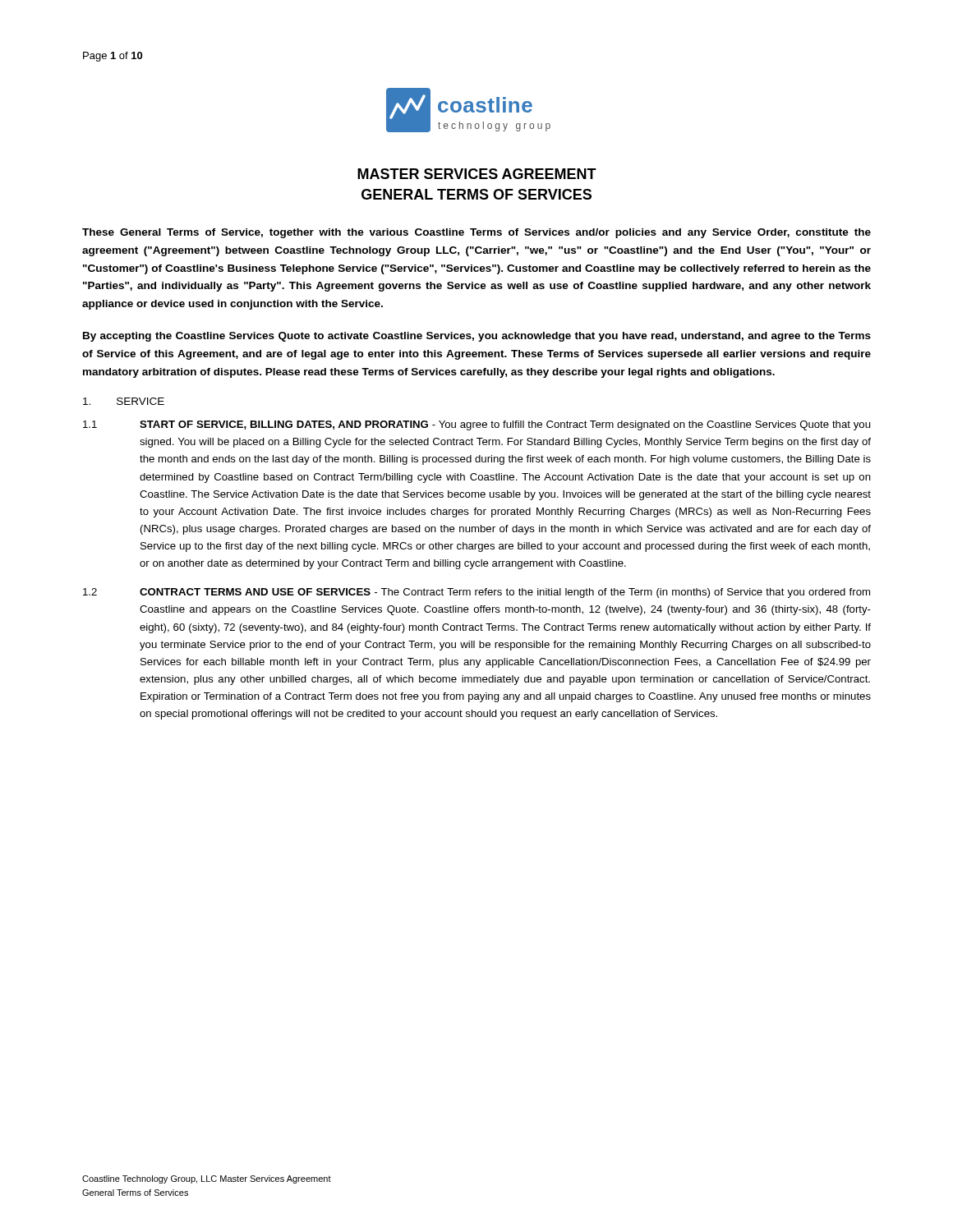
Task: Click on the region starting "By accepting the Coastline Services Quote"
Action: coord(476,354)
